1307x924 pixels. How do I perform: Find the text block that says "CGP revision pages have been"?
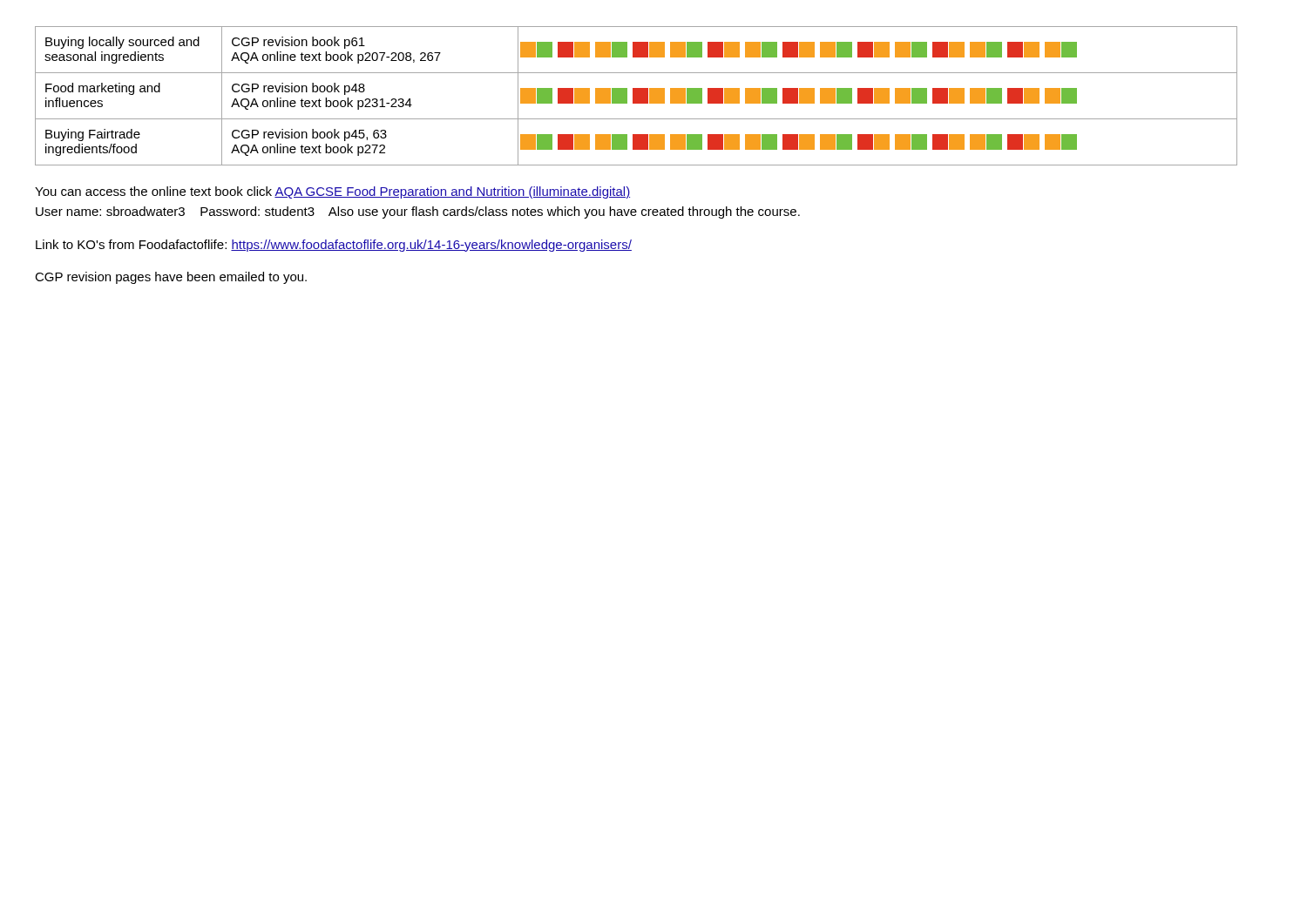171,276
